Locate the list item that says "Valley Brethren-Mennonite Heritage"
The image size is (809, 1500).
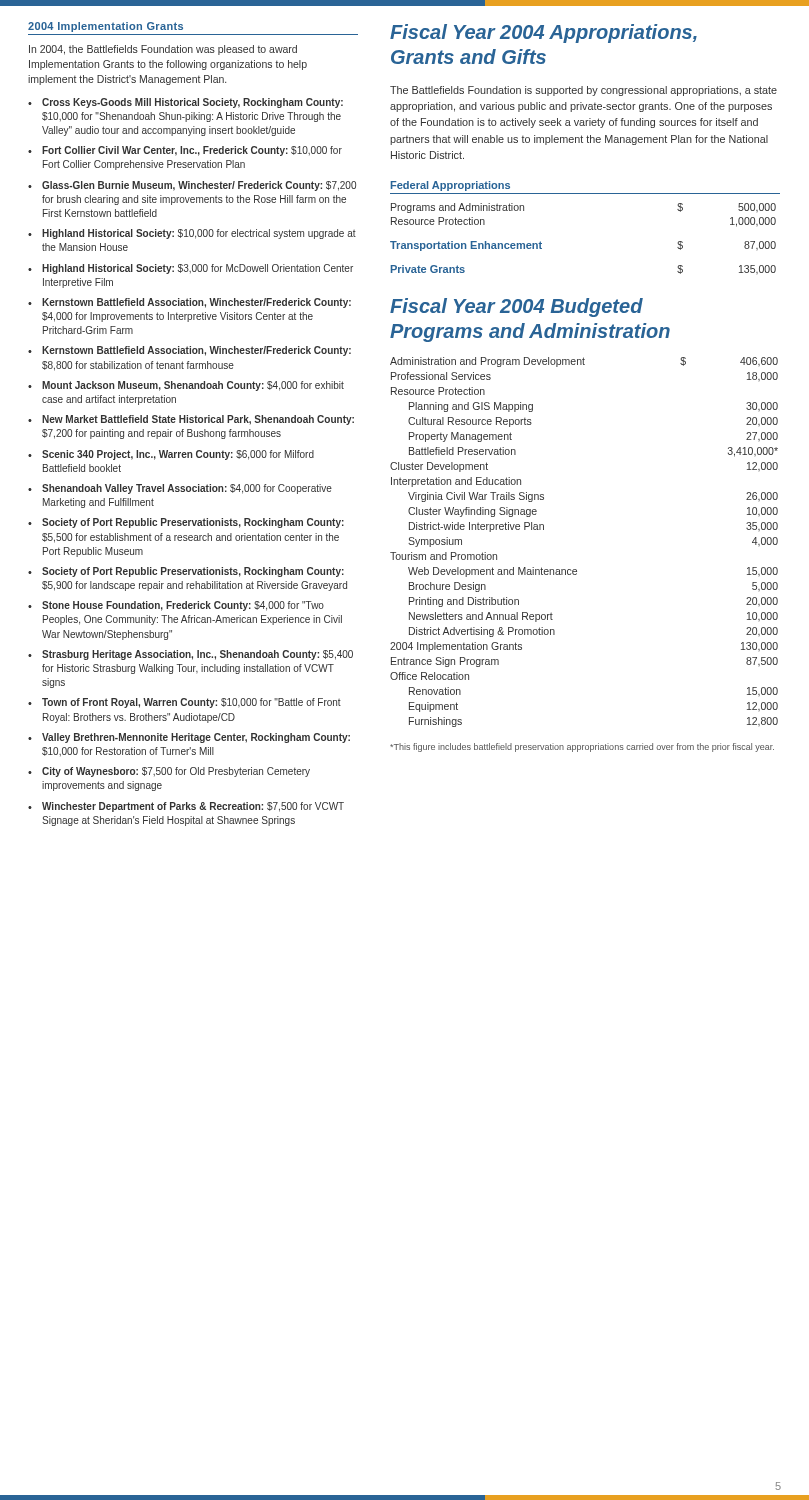click(196, 744)
